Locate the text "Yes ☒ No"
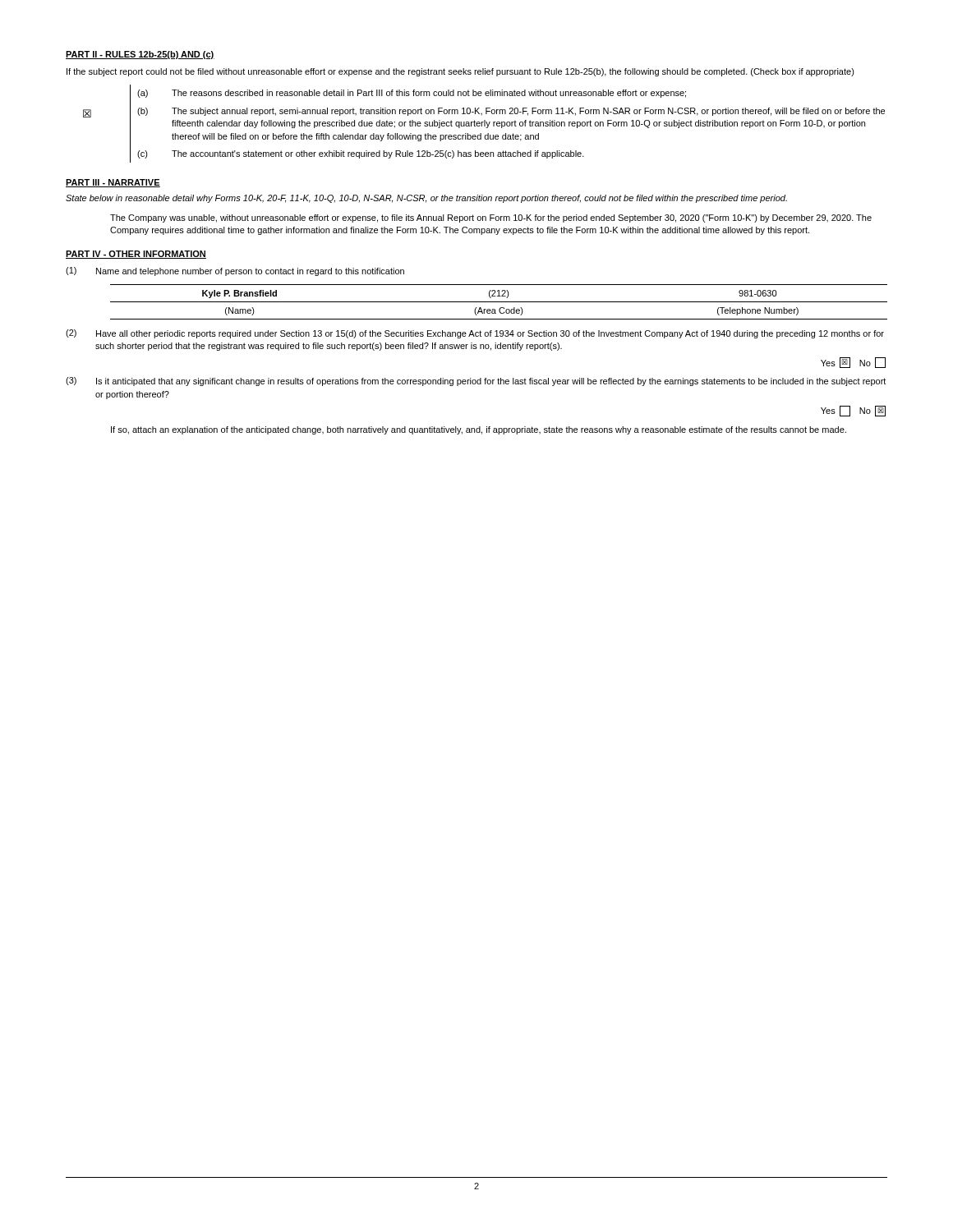This screenshot has height=1232, width=953. click(x=853, y=363)
